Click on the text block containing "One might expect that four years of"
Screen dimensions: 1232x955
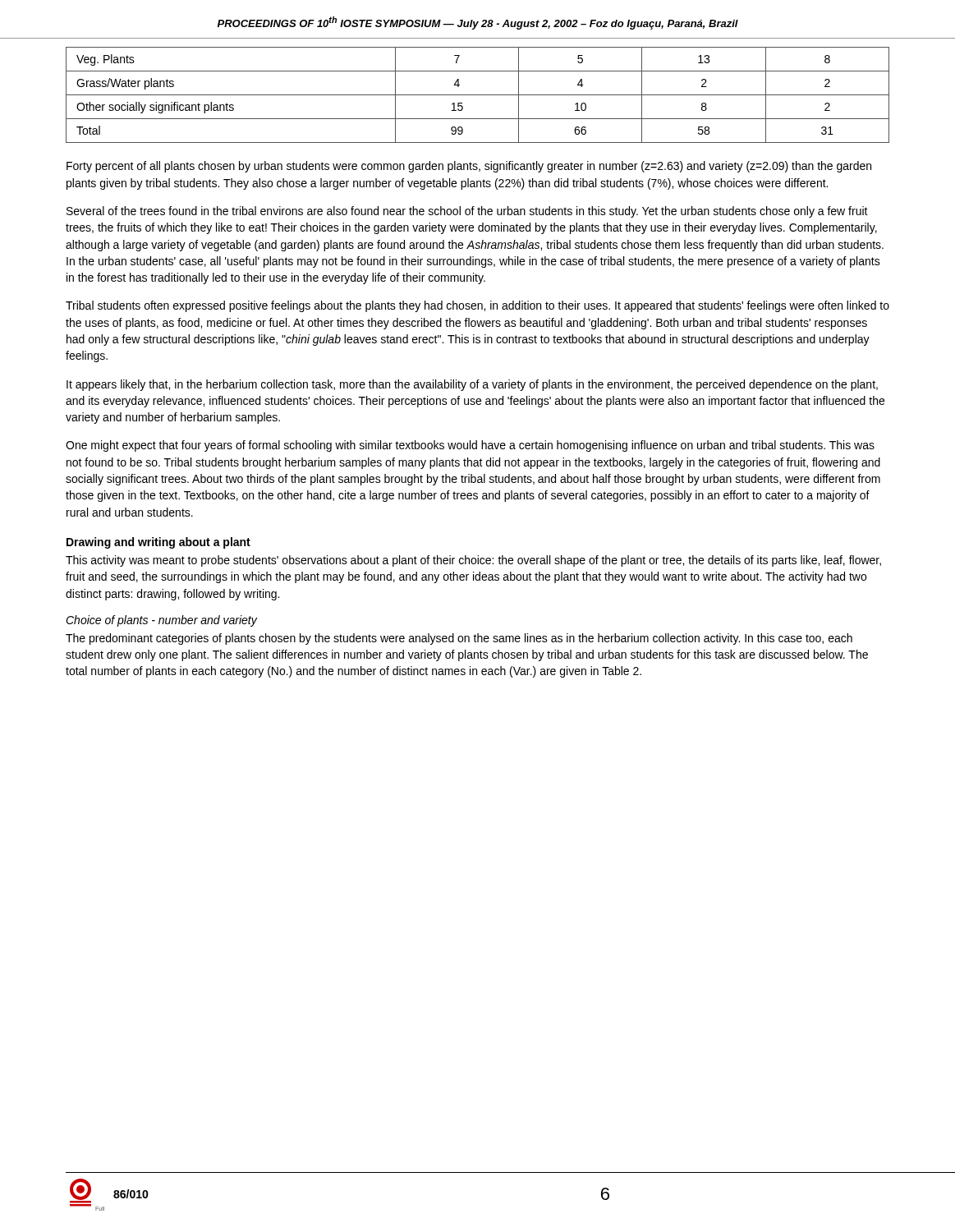473,479
